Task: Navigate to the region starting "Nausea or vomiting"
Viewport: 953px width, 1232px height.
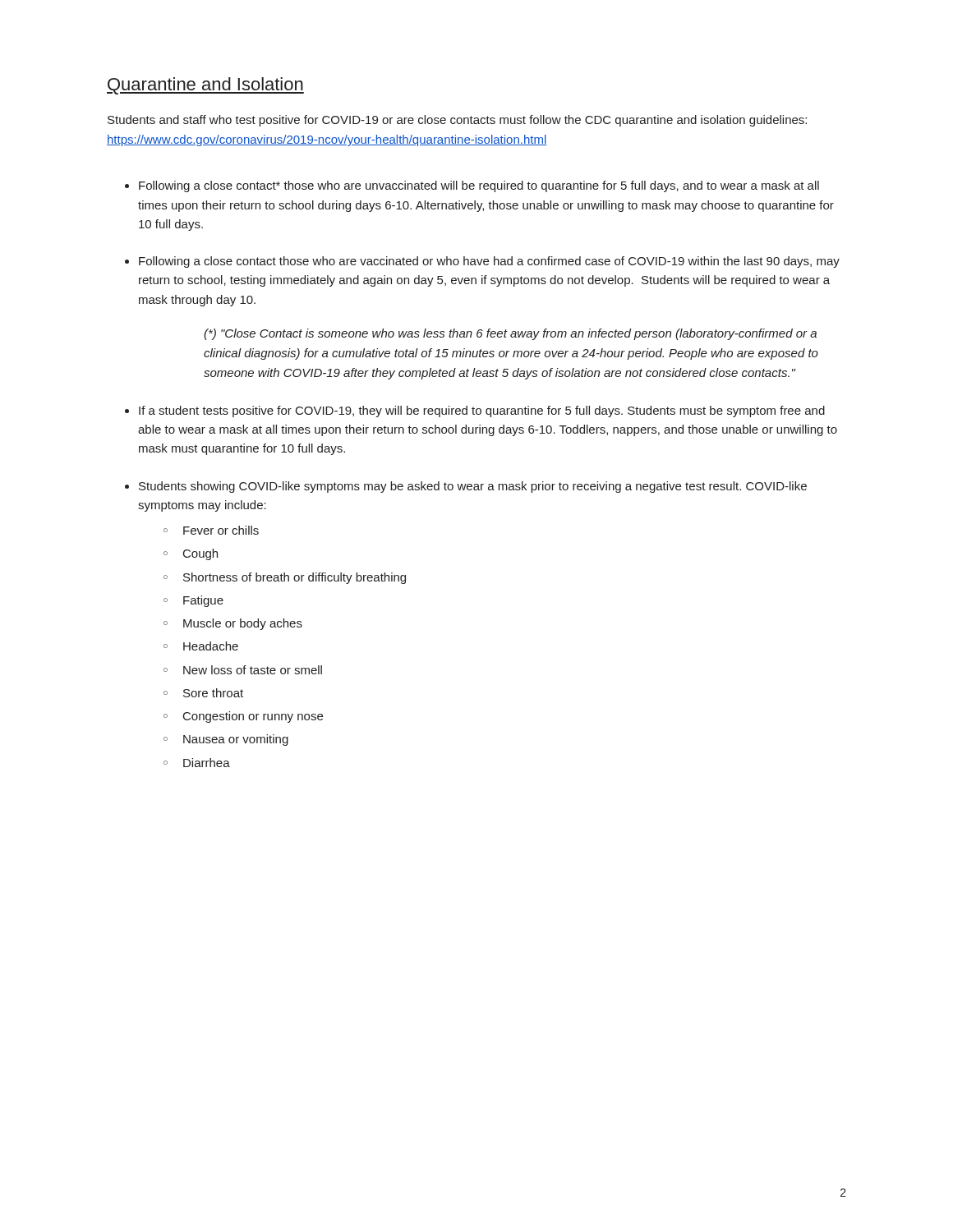Action: [235, 739]
